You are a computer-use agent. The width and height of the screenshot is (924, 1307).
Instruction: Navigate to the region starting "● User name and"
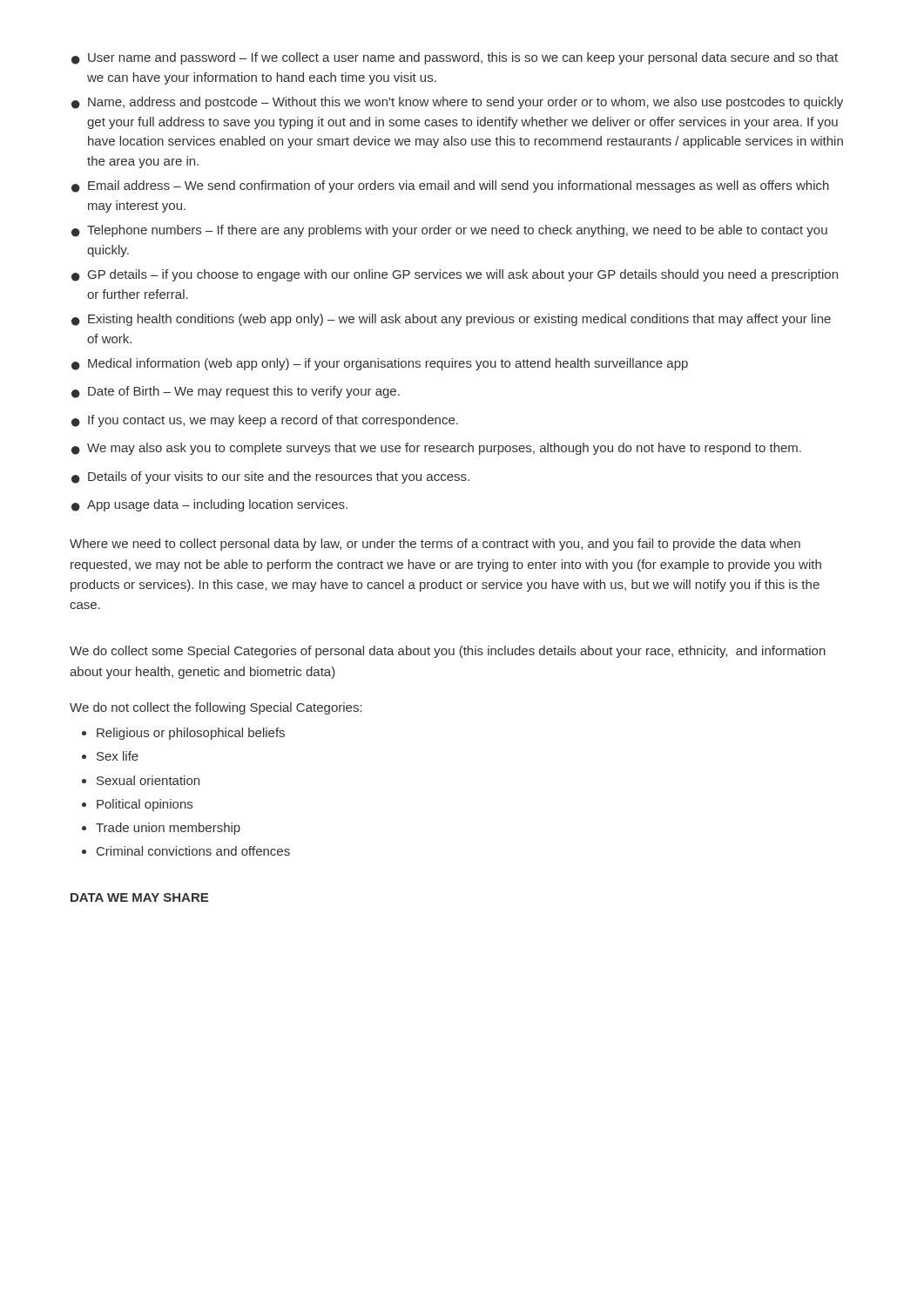(458, 68)
